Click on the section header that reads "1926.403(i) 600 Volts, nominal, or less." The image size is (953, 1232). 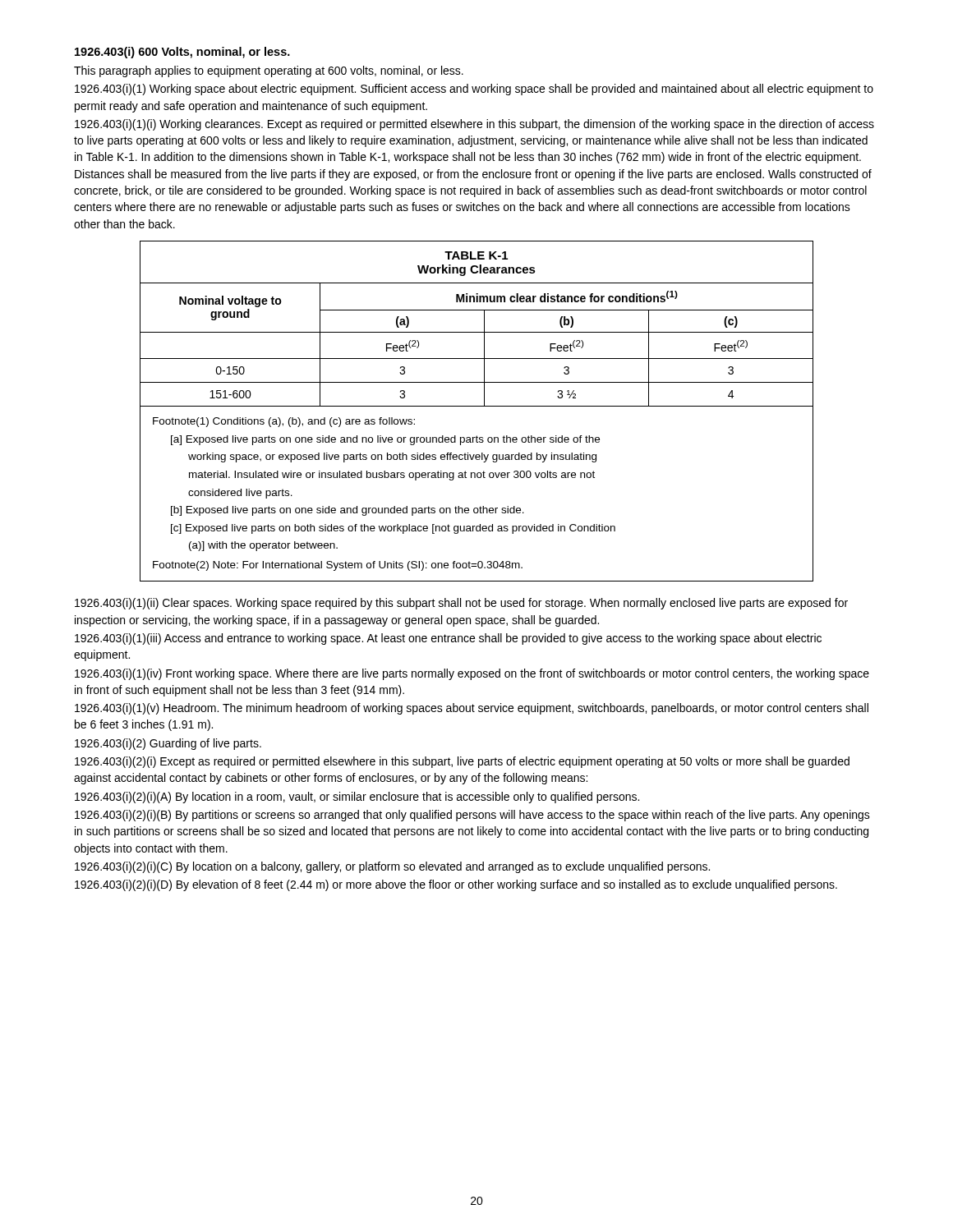click(x=182, y=52)
